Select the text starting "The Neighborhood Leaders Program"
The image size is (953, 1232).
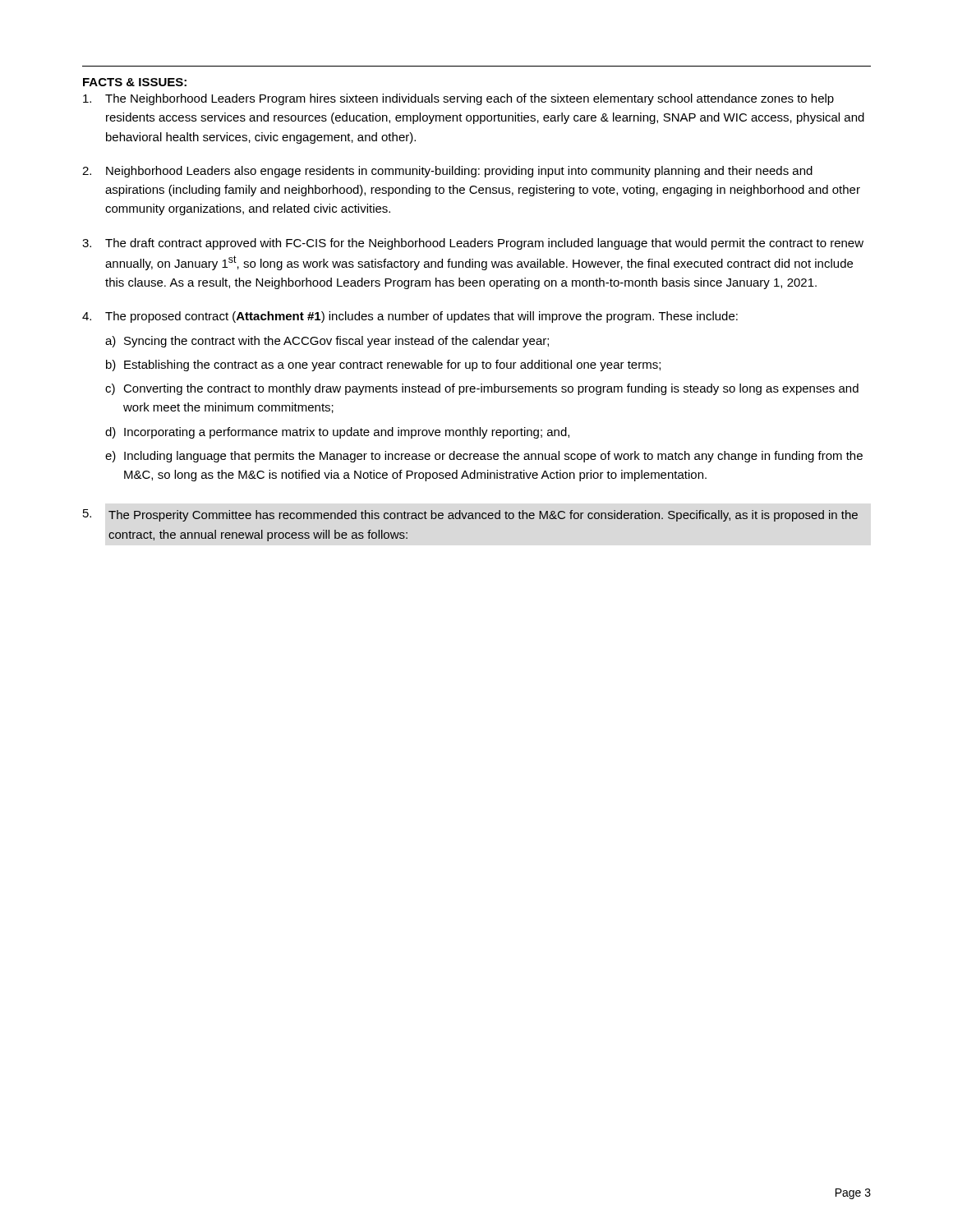pyautogui.click(x=488, y=117)
